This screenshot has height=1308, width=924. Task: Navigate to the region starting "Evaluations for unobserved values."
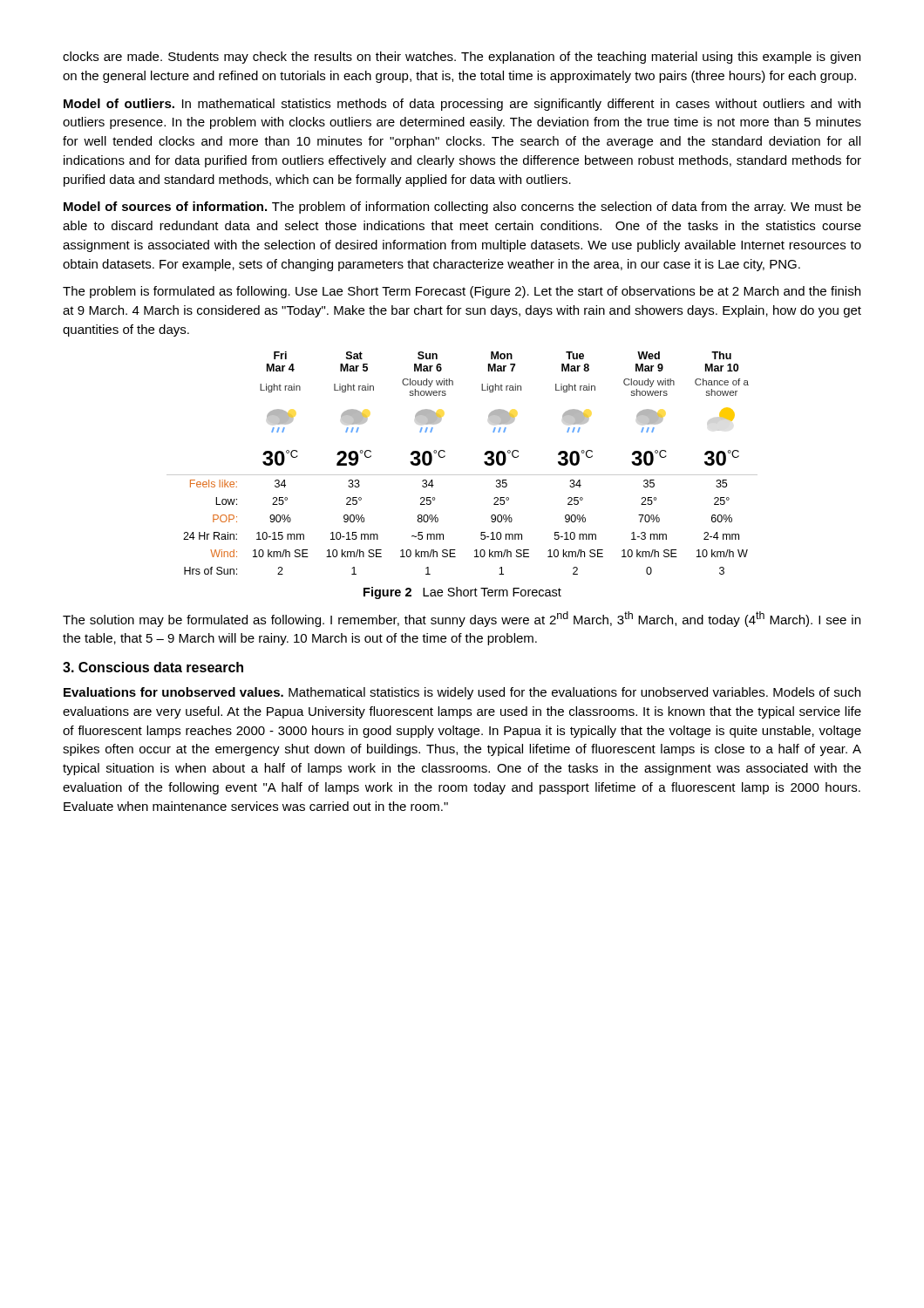click(x=462, y=749)
